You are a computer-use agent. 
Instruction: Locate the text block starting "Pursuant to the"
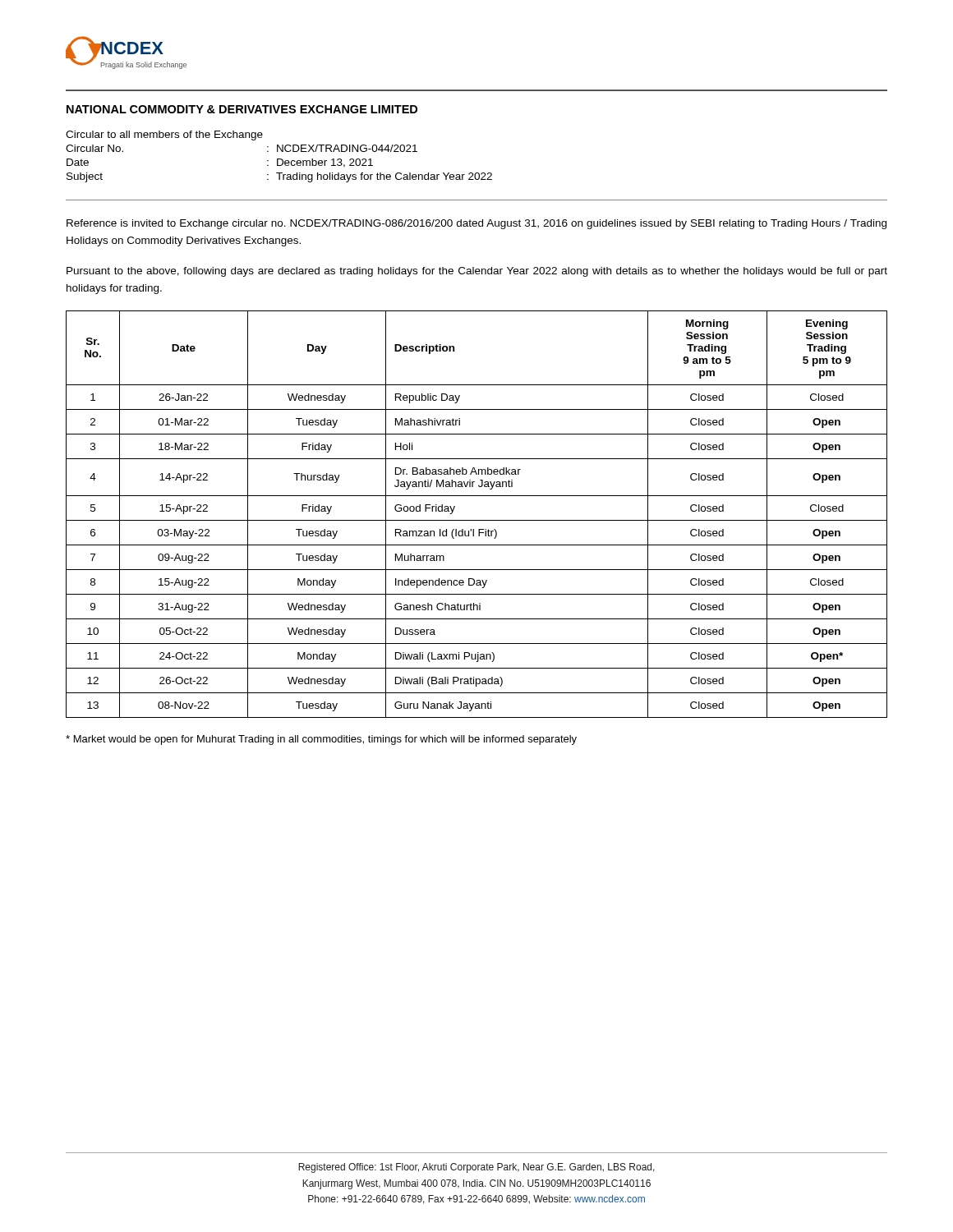tap(476, 279)
